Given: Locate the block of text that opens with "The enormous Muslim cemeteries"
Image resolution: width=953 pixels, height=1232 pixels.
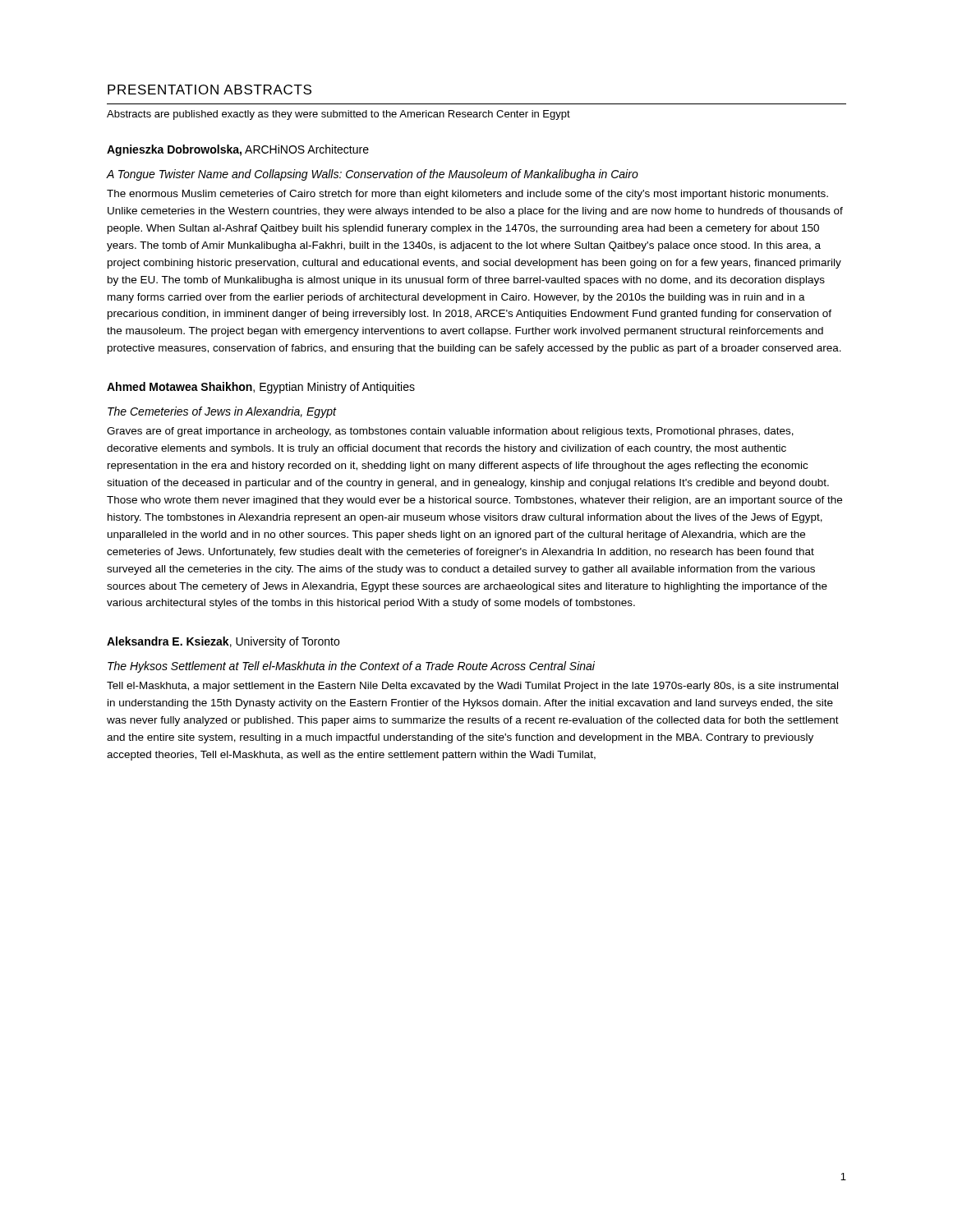Looking at the screenshot, I should point(476,272).
